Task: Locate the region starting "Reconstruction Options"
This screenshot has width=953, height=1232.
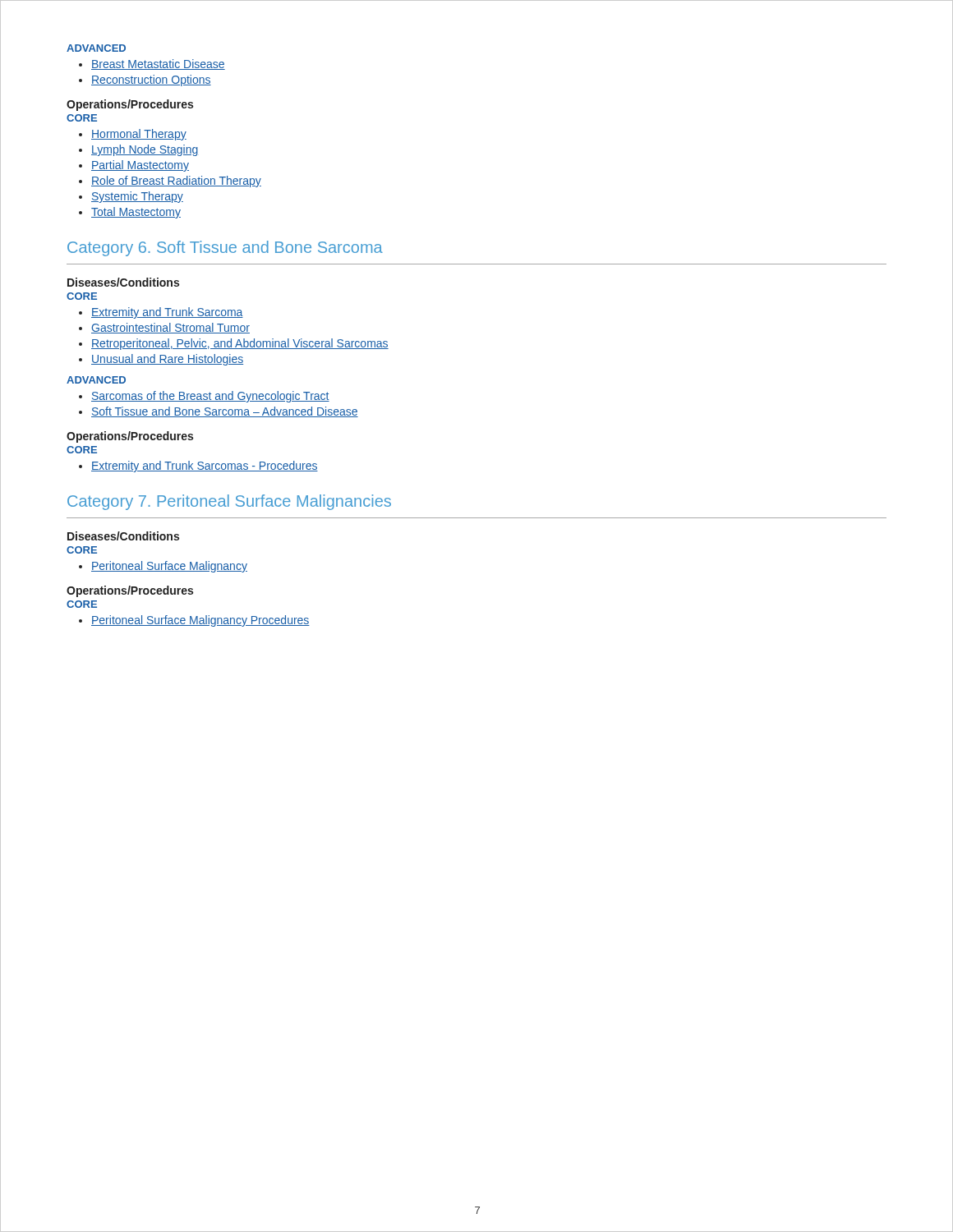Action: pyautogui.click(x=151, y=80)
